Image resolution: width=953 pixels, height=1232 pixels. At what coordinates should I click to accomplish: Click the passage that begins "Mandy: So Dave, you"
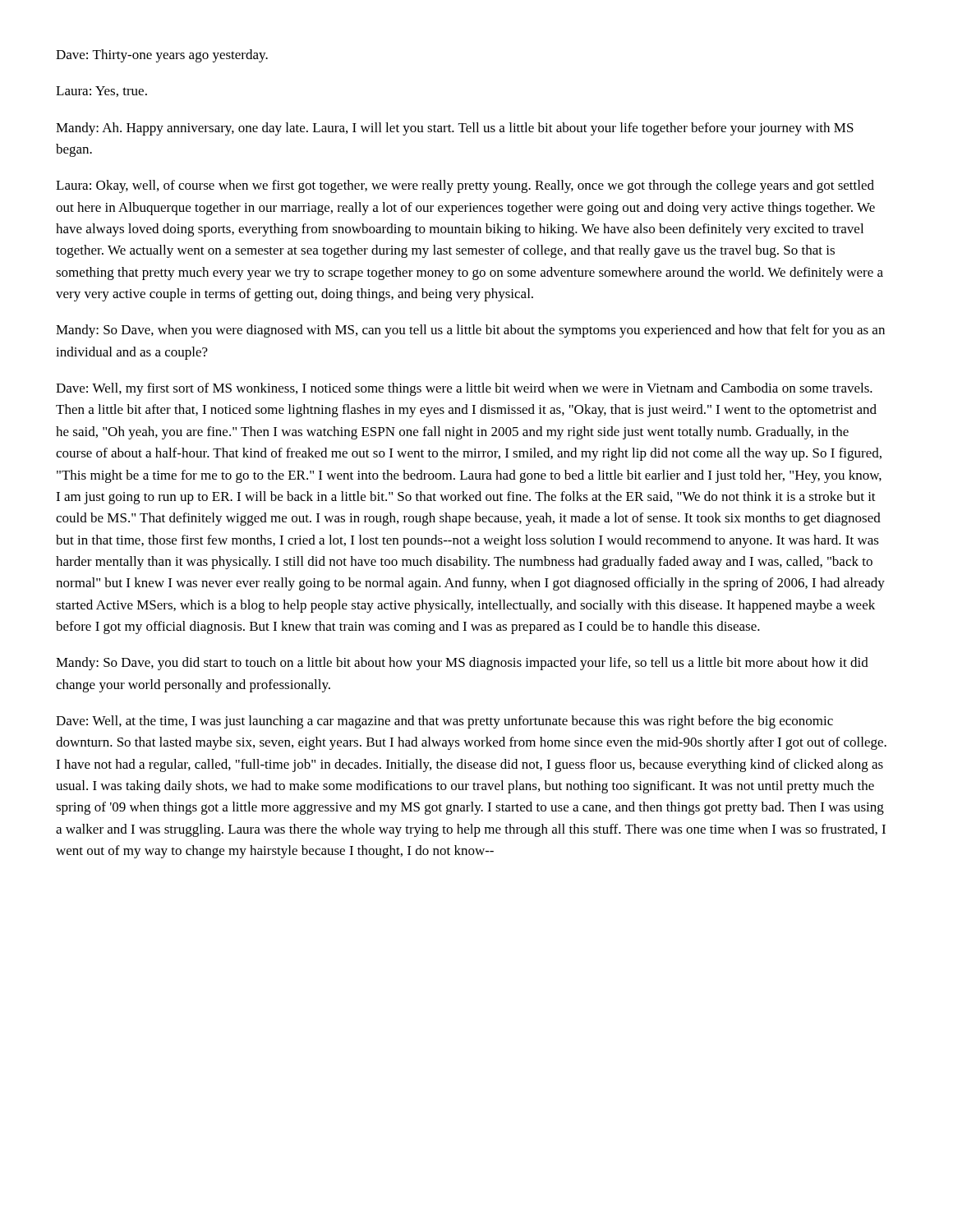coord(462,673)
